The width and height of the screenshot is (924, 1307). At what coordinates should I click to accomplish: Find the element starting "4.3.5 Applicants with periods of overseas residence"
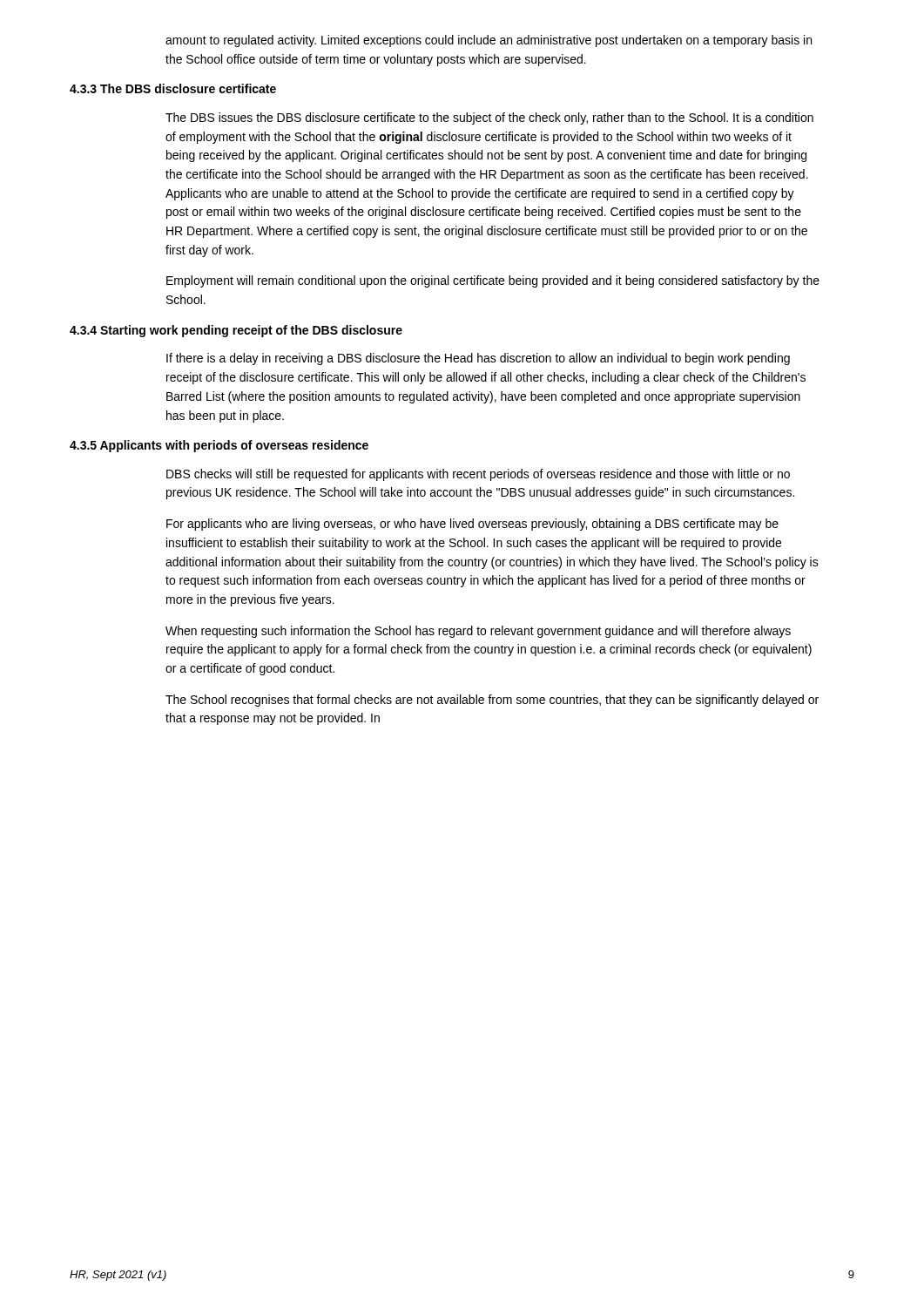coord(219,446)
